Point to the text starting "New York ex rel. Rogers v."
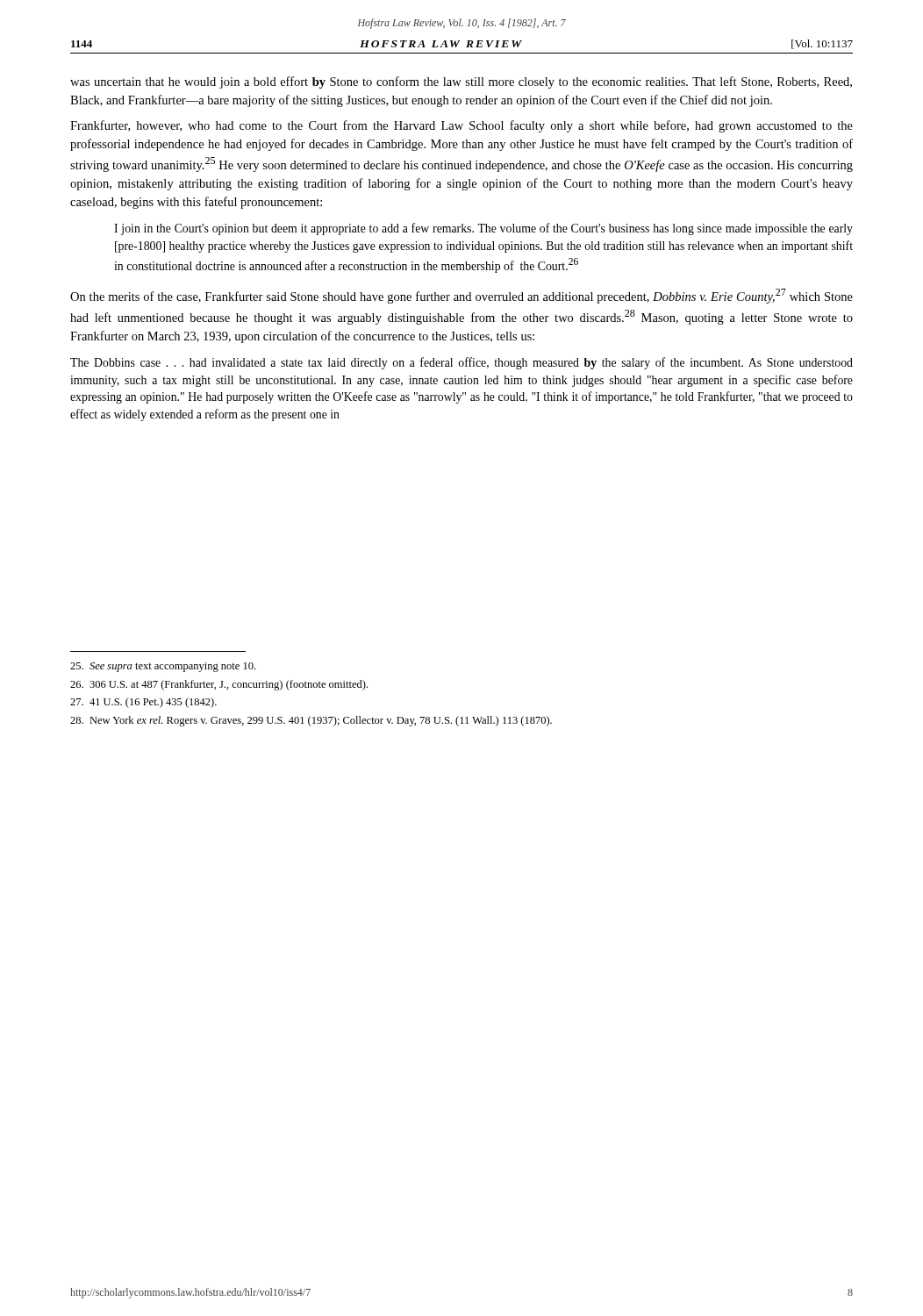This screenshot has width=923, height=1316. (311, 720)
